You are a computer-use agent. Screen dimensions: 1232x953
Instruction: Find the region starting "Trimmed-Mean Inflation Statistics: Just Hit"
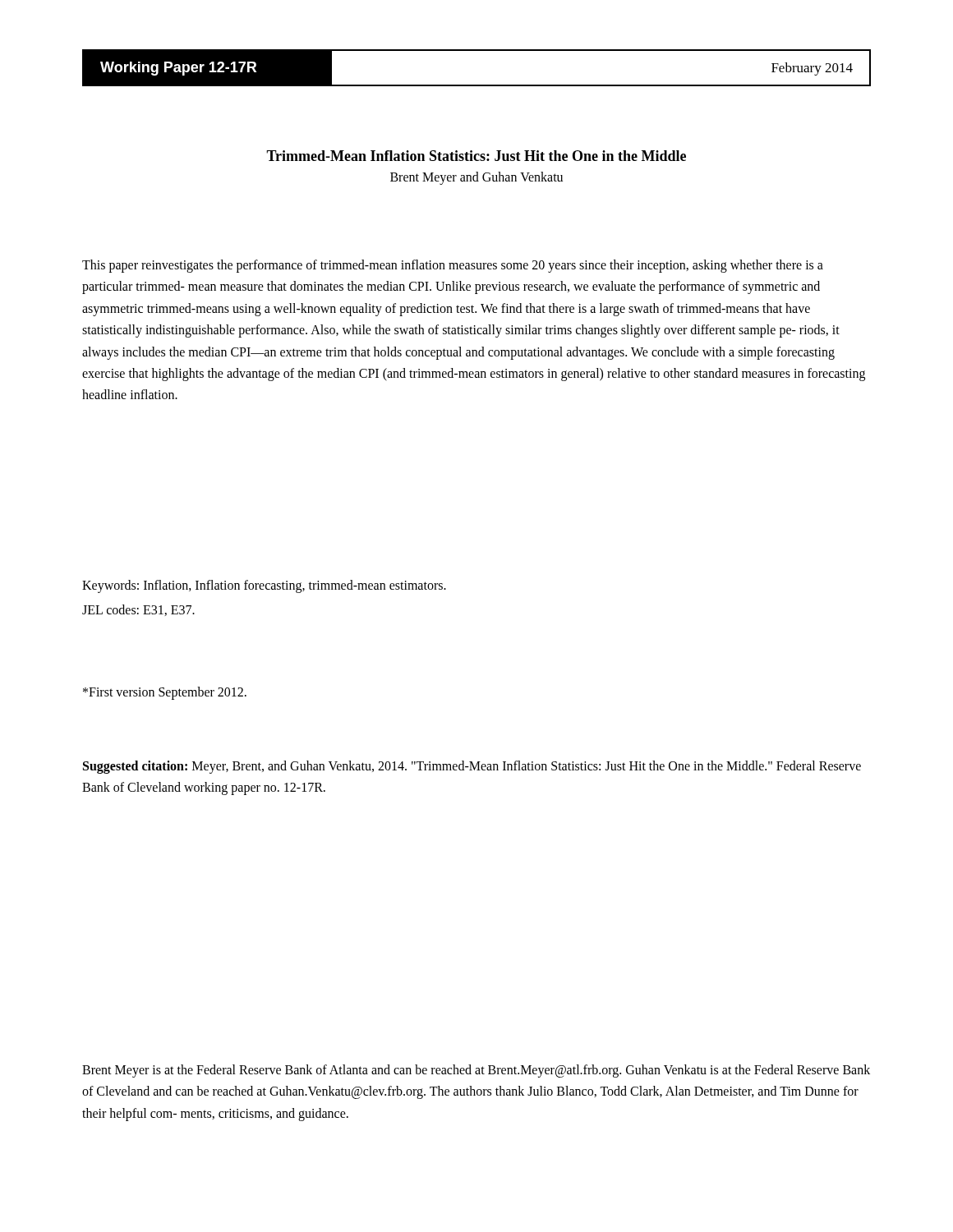(476, 166)
